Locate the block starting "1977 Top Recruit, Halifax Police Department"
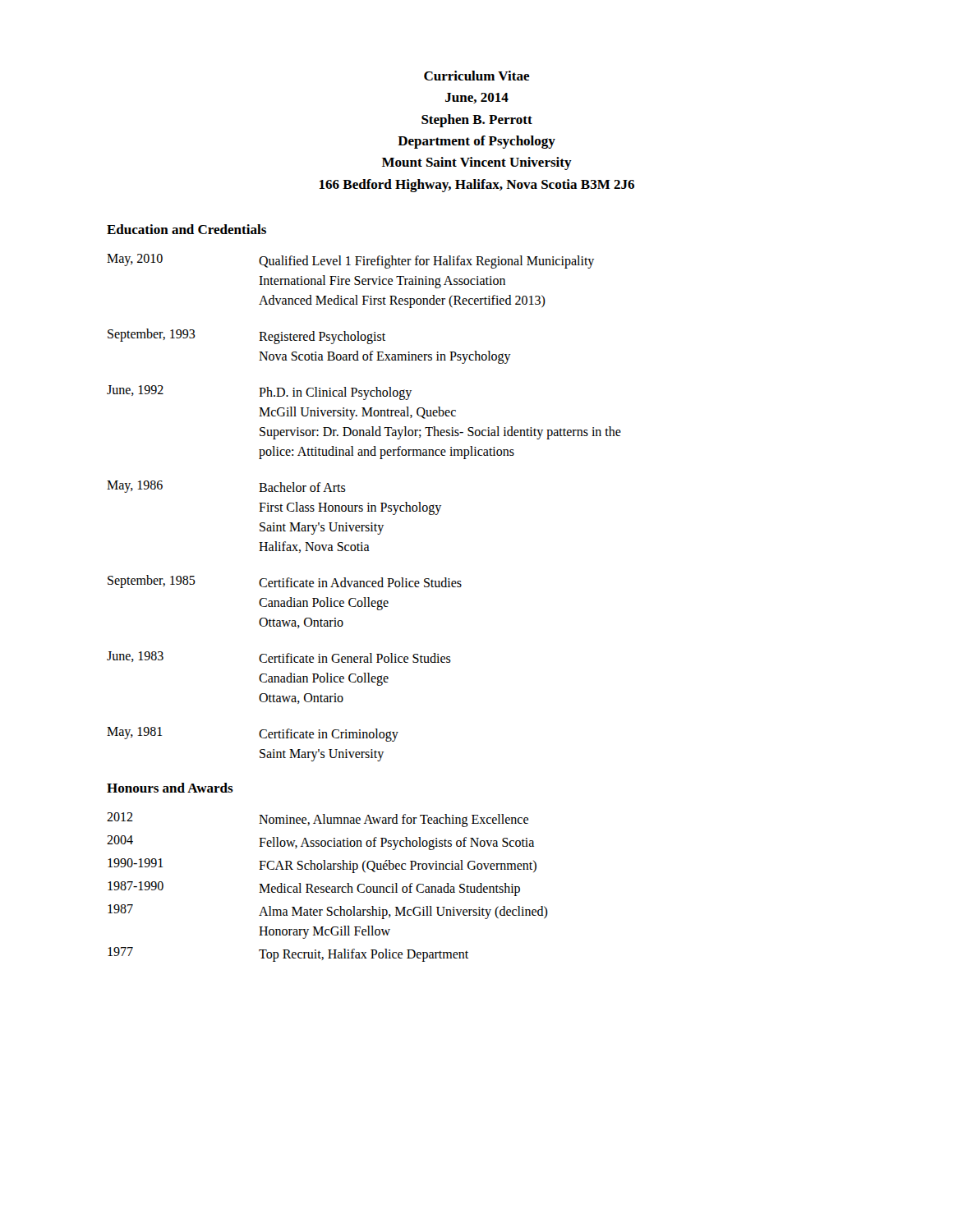 [476, 954]
